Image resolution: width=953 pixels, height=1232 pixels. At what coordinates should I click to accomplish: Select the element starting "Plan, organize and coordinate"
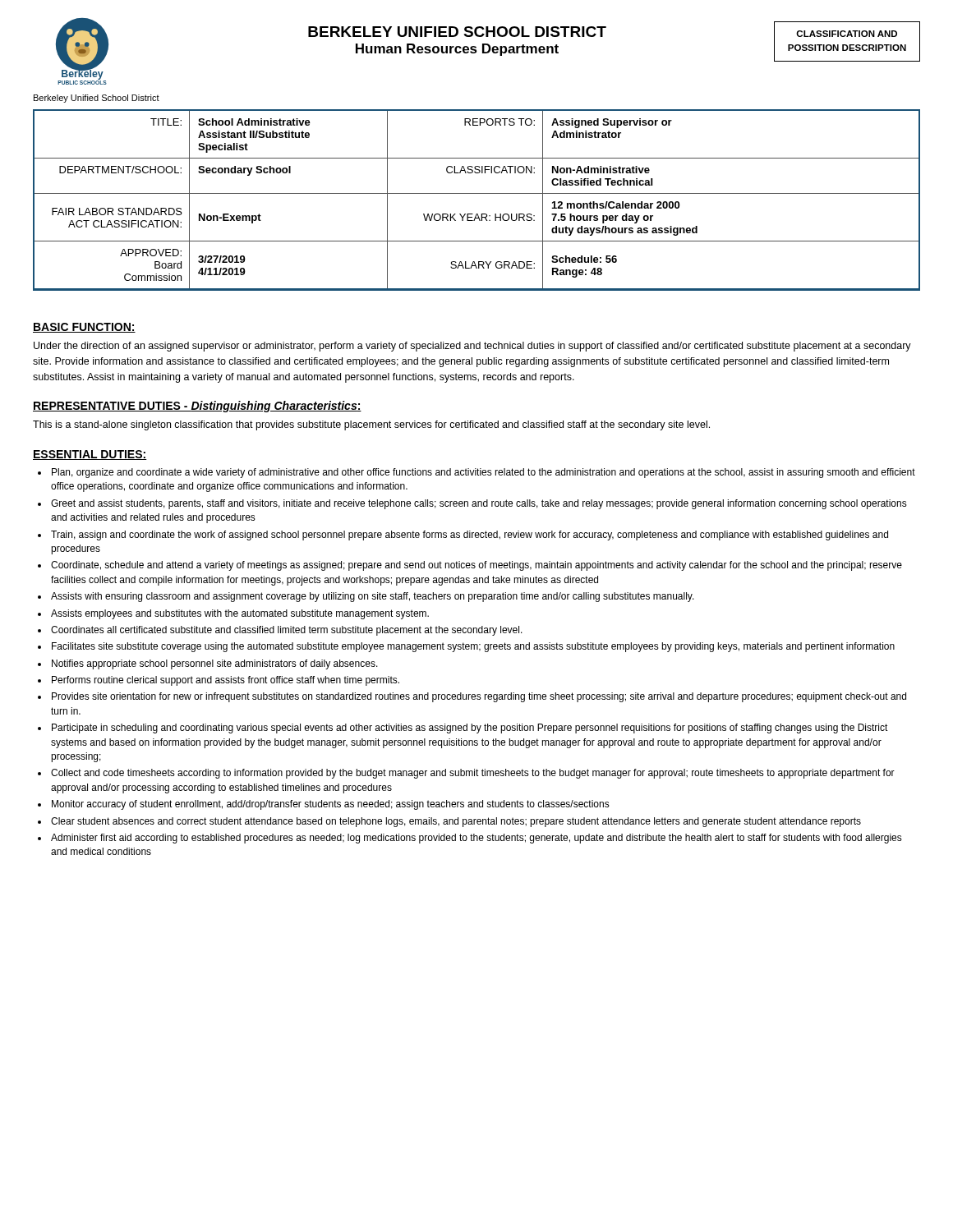pos(483,479)
